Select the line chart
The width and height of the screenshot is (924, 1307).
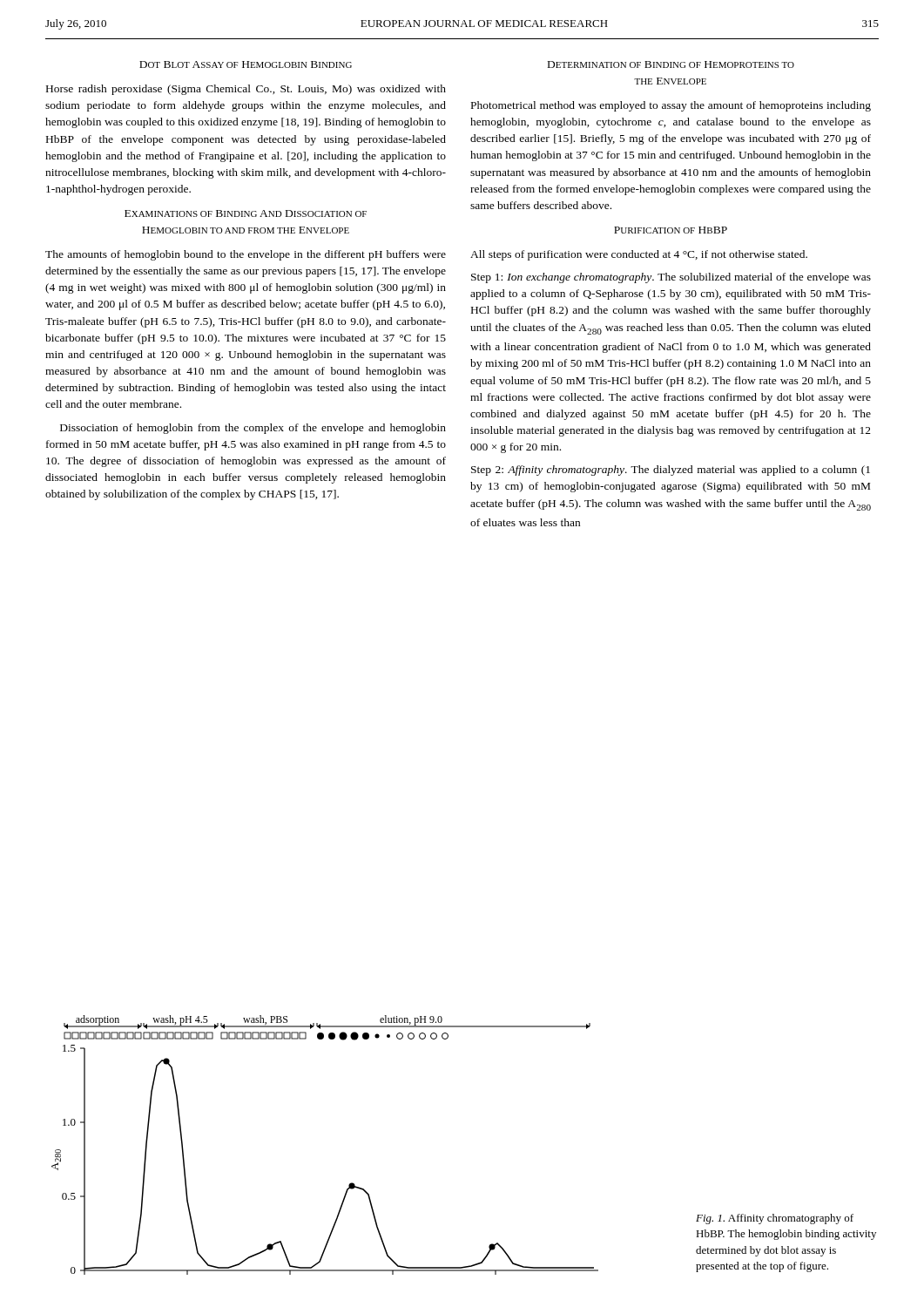pyautogui.click(x=333, y=1144)
